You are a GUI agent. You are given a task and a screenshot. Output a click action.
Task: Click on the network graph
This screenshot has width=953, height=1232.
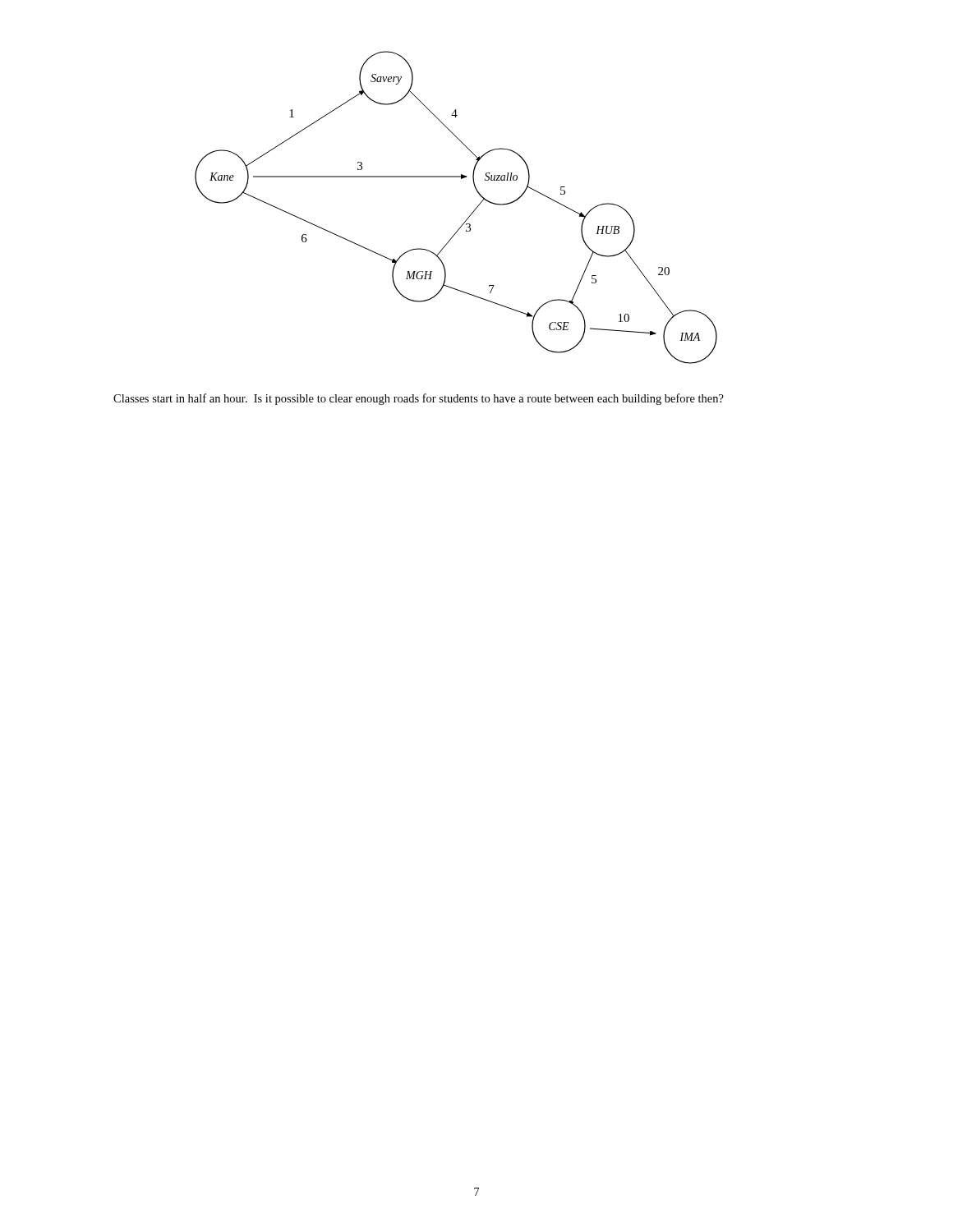(x=435, y=205)
